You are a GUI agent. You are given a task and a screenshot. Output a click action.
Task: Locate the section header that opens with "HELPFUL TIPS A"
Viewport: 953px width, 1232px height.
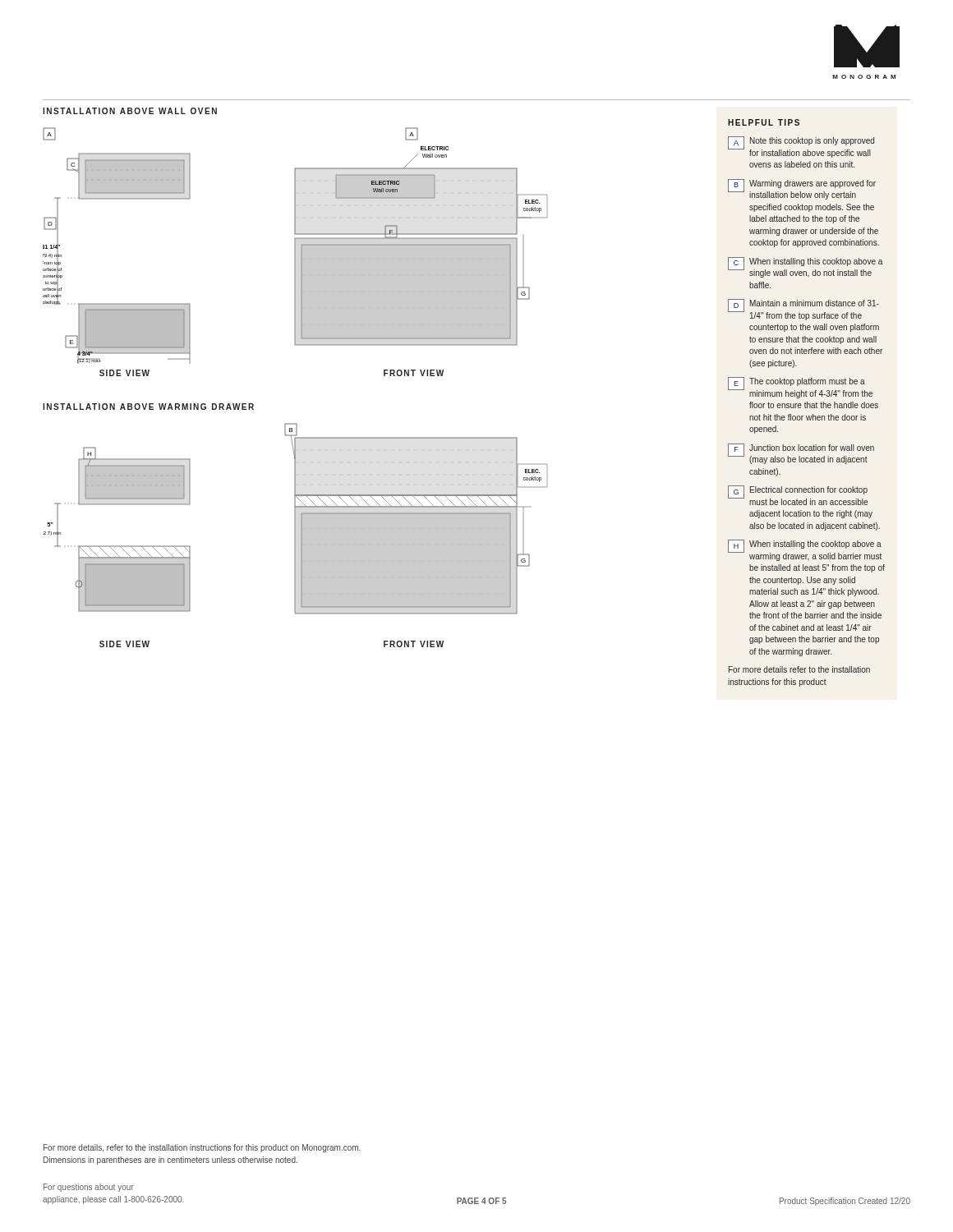pyautogui.click(x=807, y=403)
